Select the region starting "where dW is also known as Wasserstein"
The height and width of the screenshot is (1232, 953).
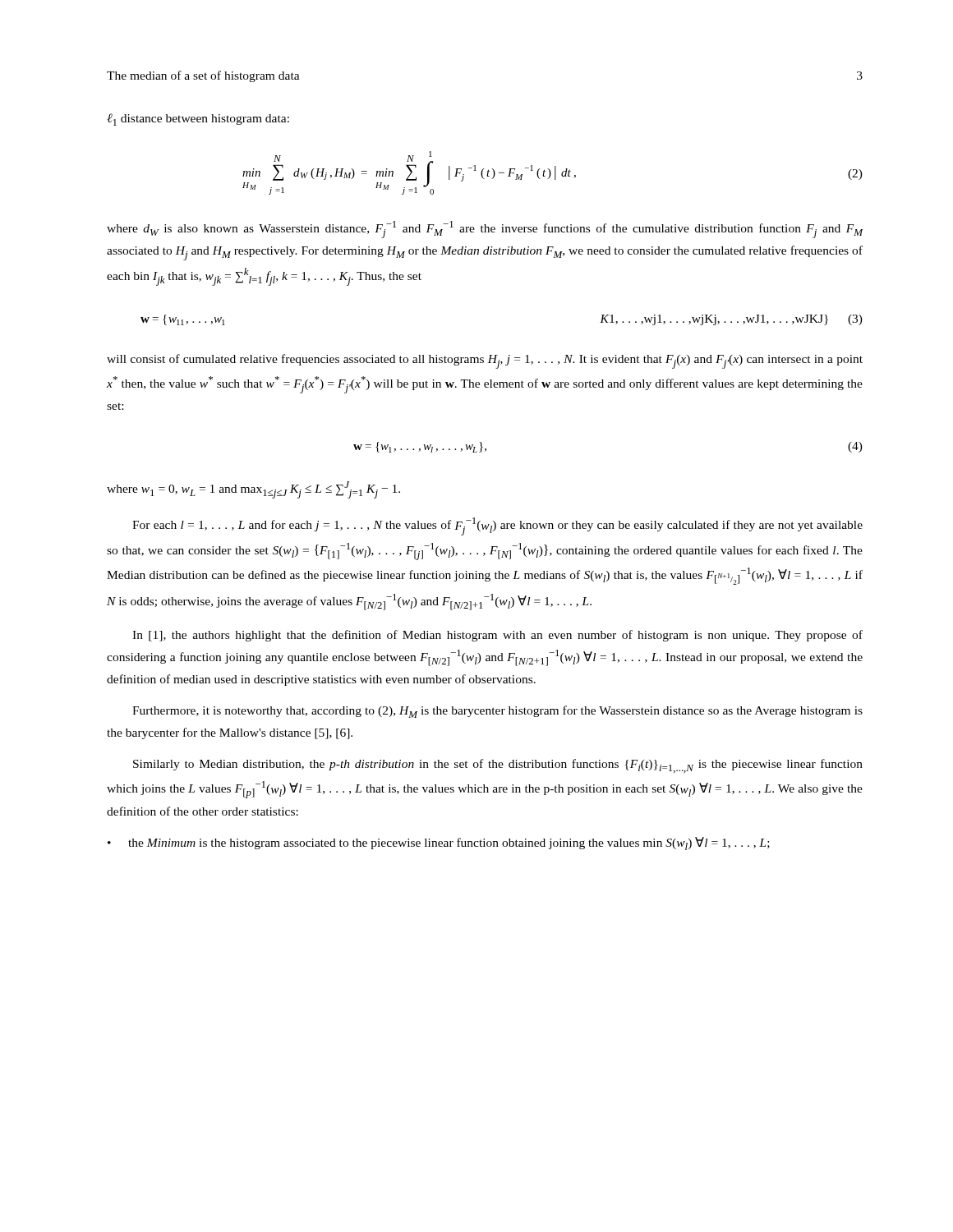coord(485,252)
